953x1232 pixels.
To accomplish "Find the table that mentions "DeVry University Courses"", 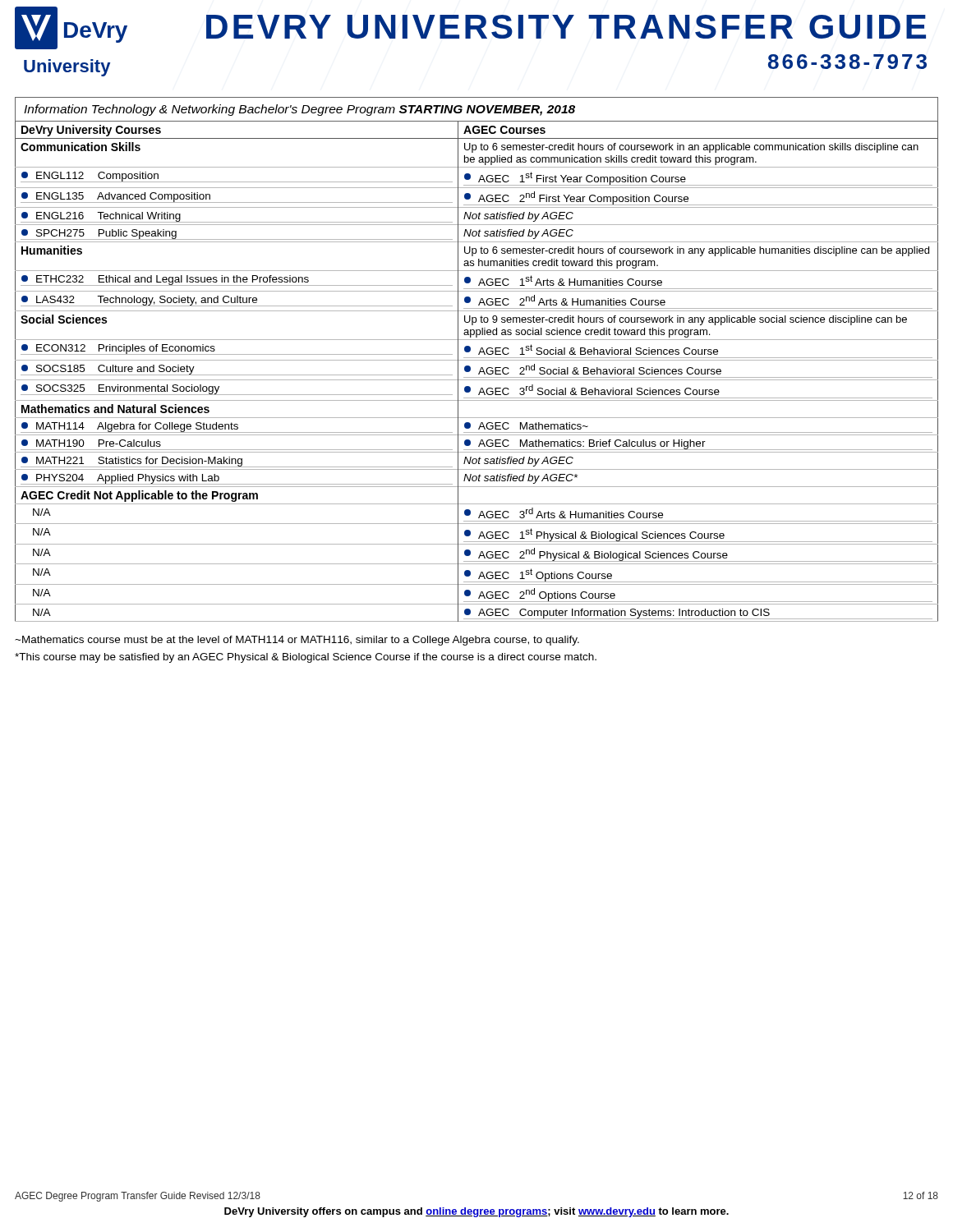I will [476, 372].
